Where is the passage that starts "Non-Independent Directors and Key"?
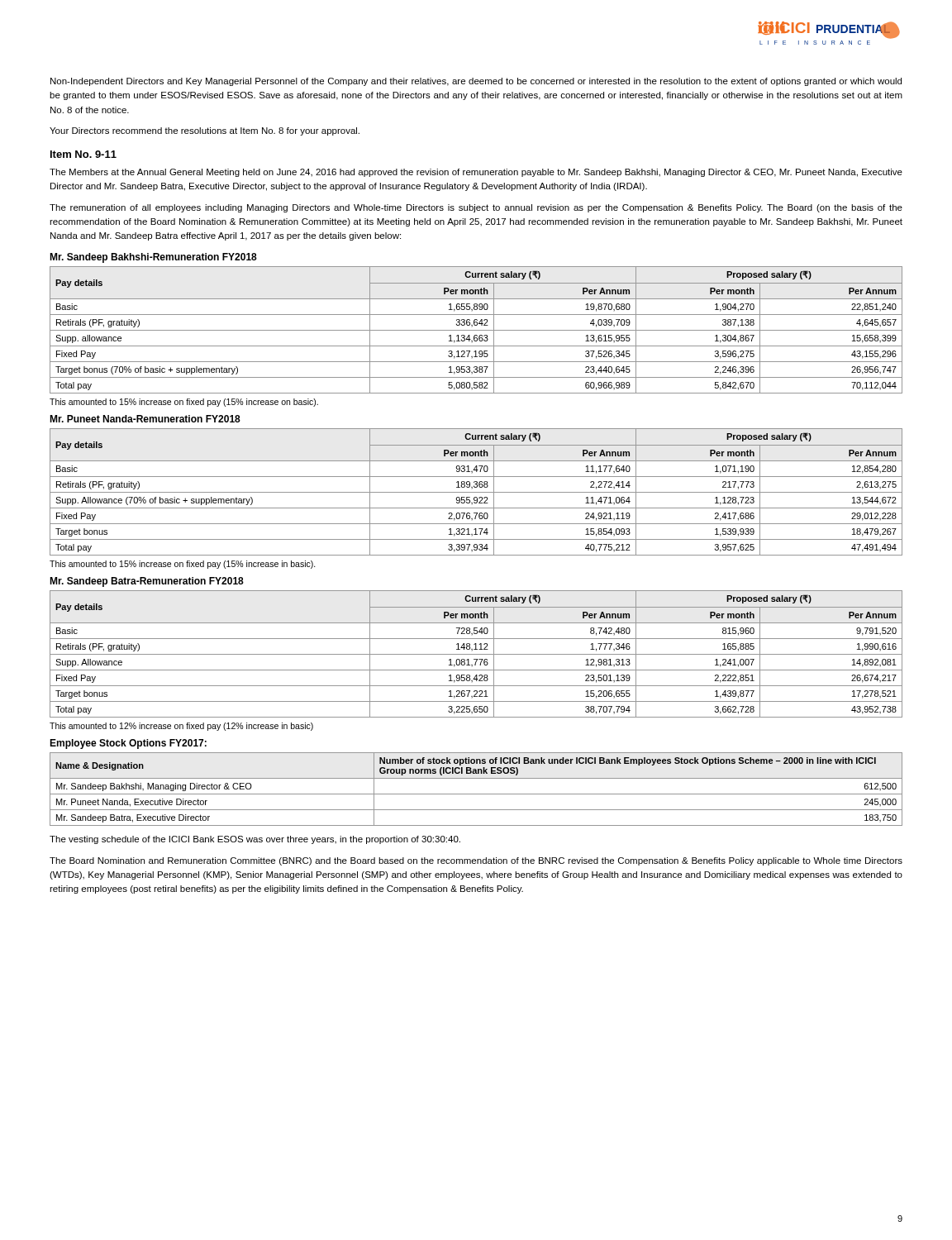952x1240 pixels. 476,96
